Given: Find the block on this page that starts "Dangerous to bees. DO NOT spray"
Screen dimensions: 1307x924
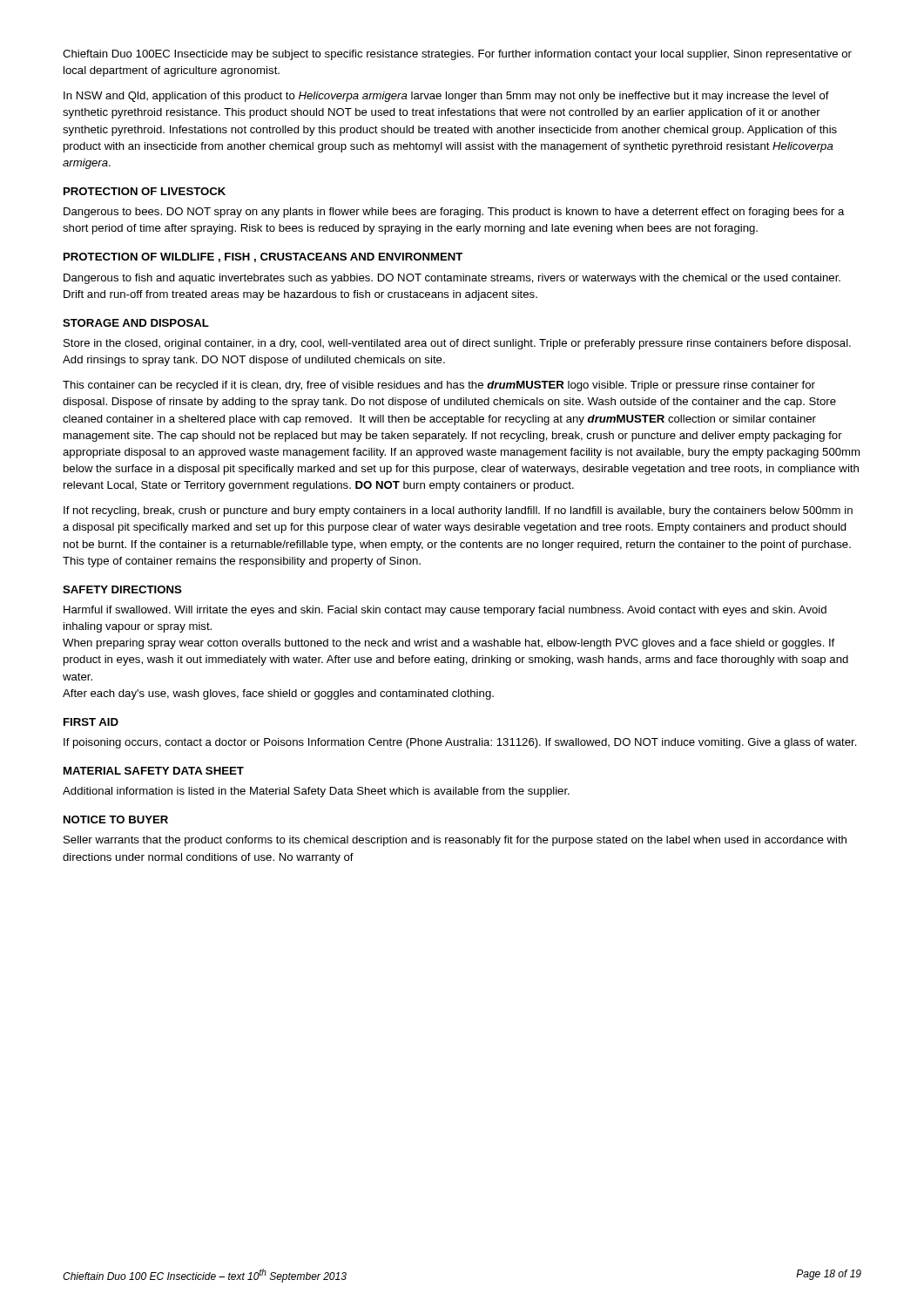Looking at the screenshot, I should [x=462, y=220].
